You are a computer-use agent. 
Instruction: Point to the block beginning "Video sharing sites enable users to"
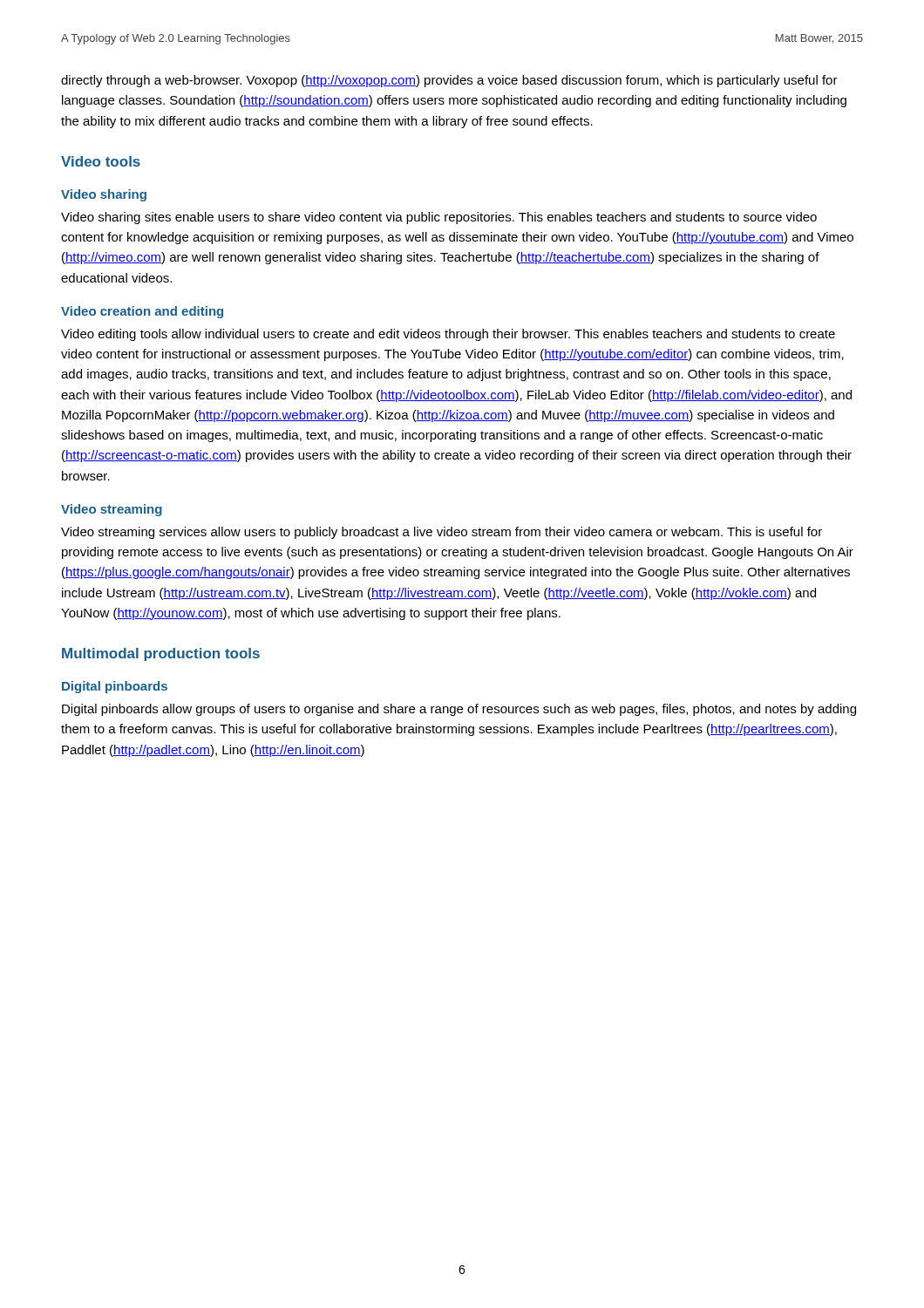[x=457, y=247]
